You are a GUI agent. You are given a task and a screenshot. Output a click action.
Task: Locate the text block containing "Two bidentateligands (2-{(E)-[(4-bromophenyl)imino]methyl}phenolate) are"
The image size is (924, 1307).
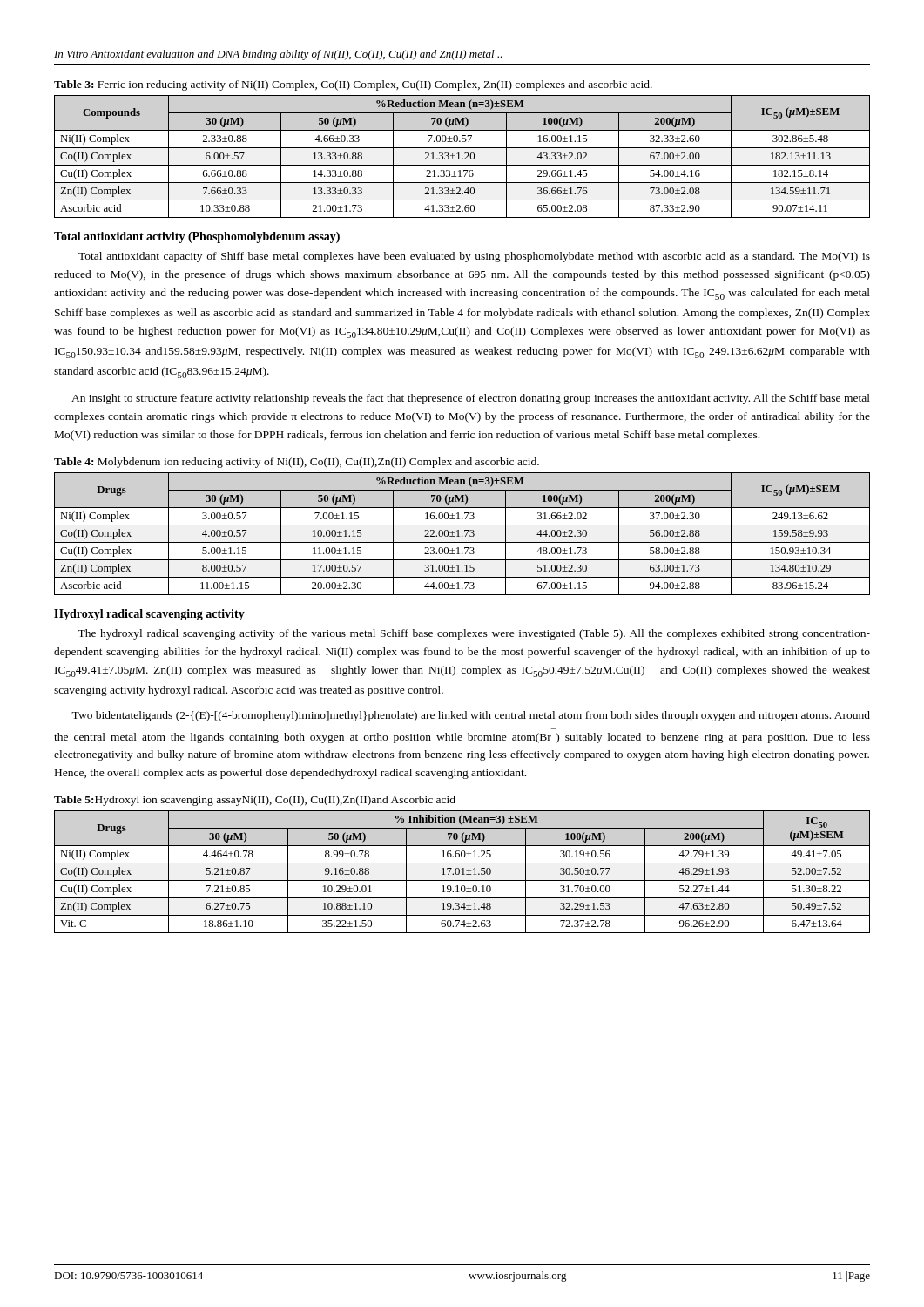pos(462,744)
